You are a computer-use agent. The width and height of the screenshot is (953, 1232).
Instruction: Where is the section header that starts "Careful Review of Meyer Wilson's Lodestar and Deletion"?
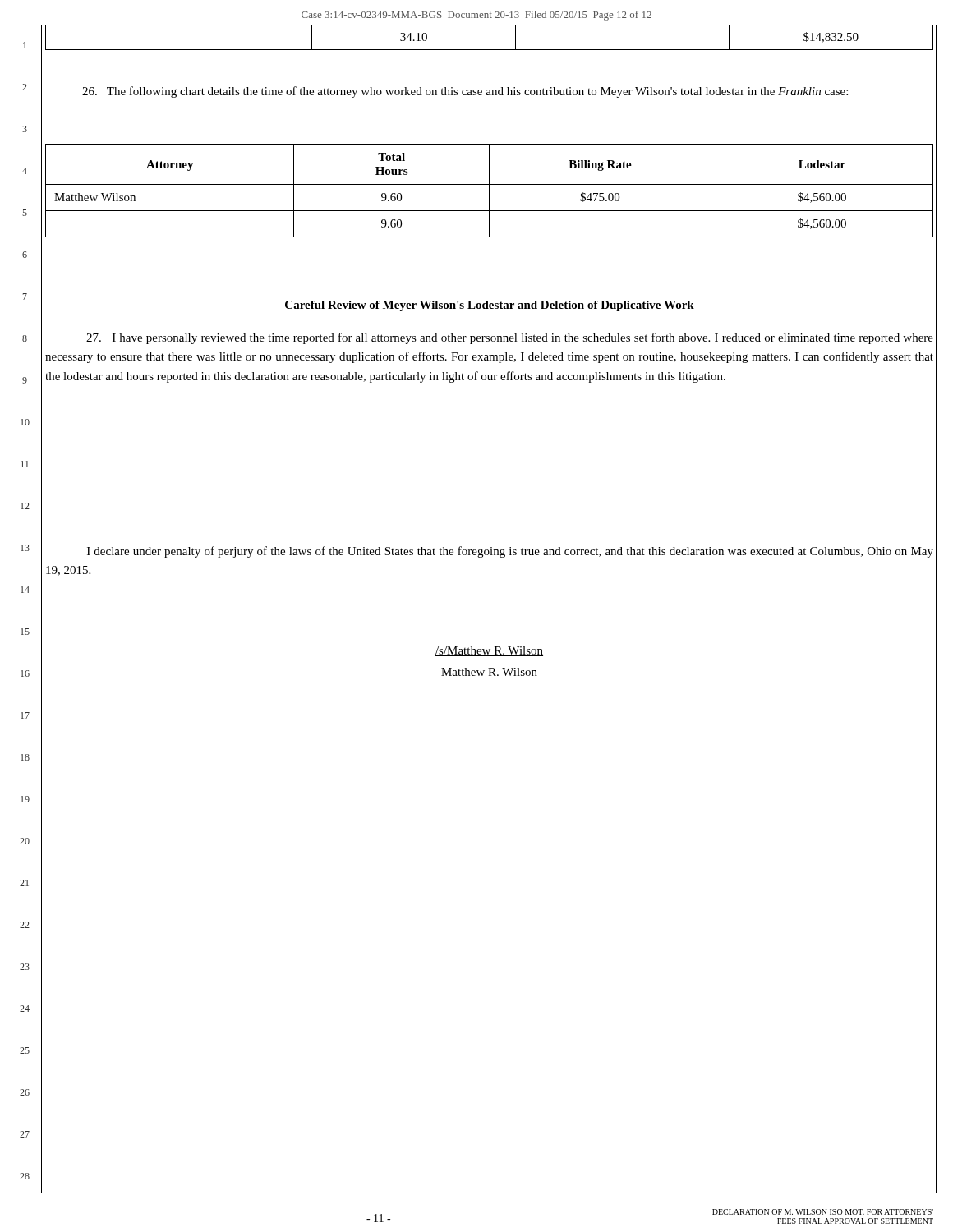point(489,305)
